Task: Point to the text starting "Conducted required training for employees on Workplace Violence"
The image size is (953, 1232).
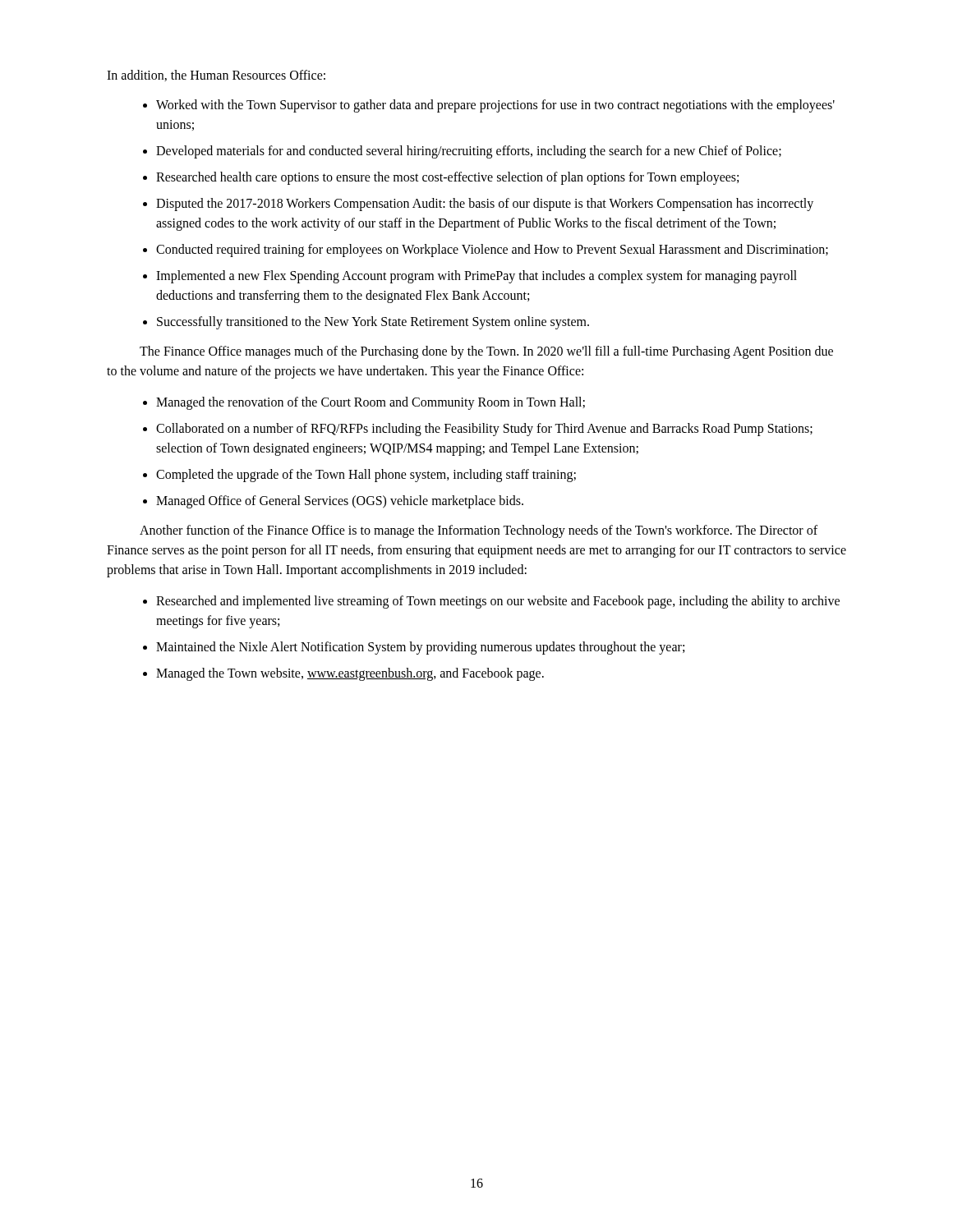Action: pyautogui.click(x=492, y=249)
